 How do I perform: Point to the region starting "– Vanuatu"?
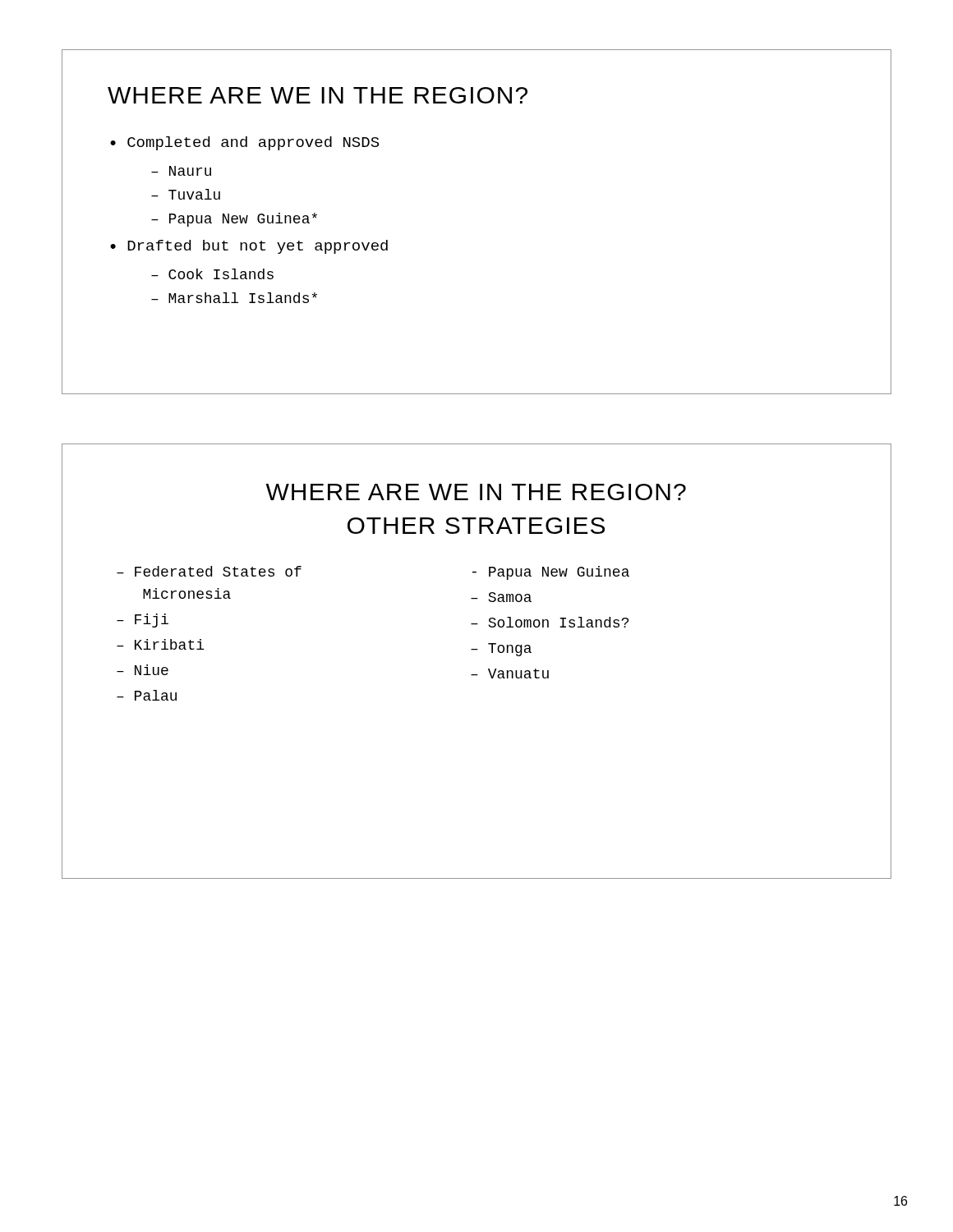point(510,674)
